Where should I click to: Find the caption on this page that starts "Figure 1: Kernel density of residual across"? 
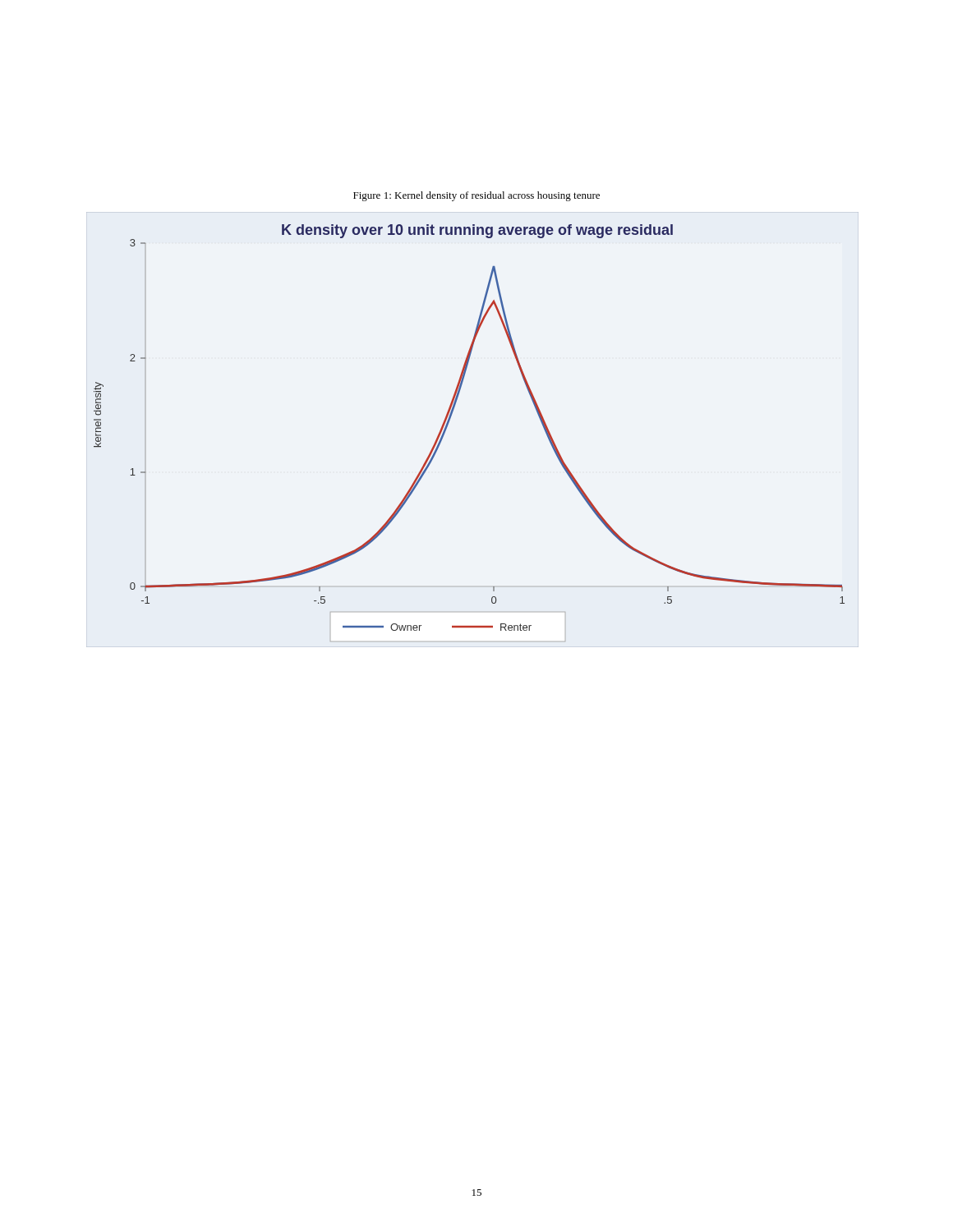coord(476,195)
